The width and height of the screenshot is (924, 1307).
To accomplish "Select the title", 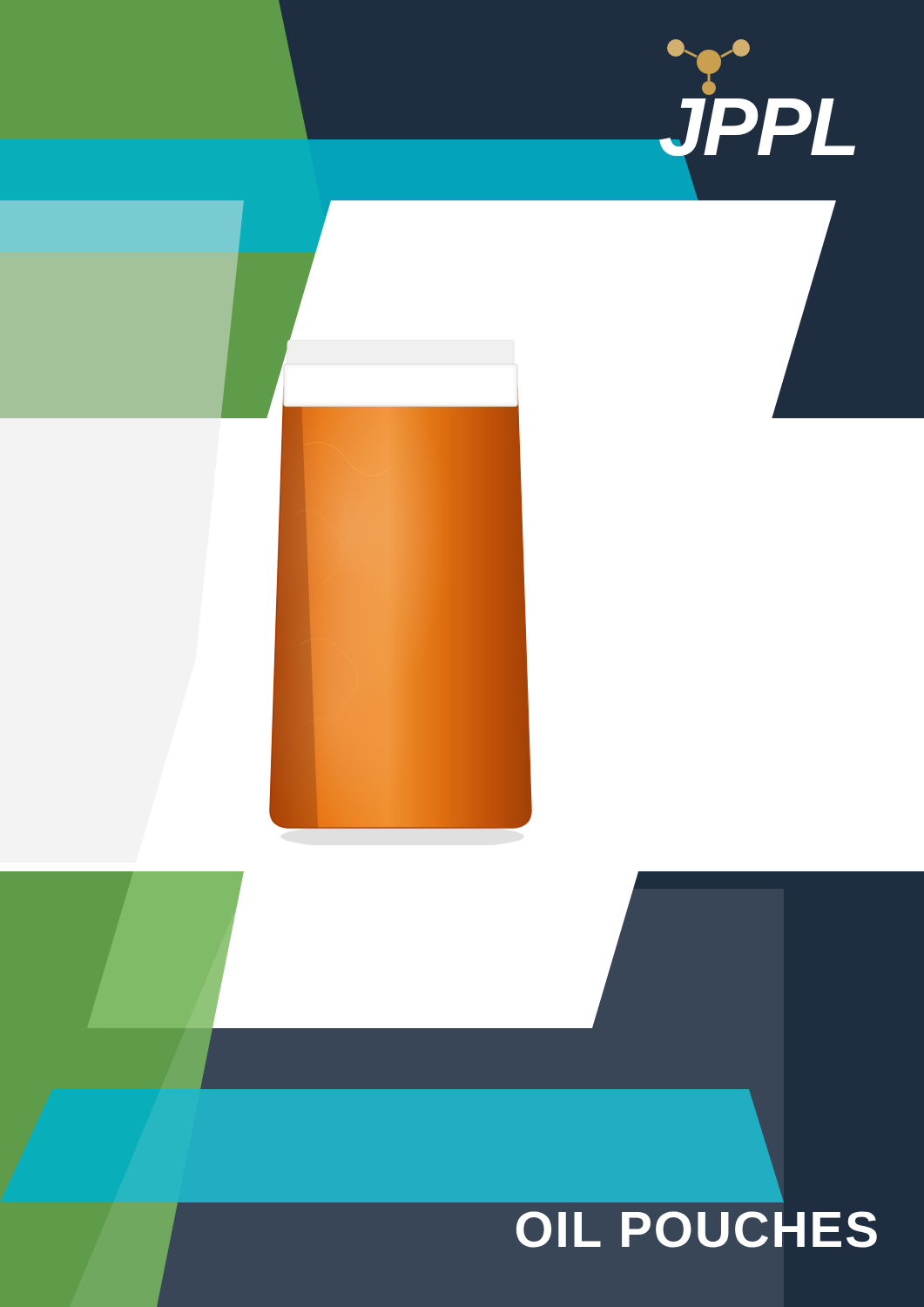I will pyautogui.click(x=697, y=1229).
